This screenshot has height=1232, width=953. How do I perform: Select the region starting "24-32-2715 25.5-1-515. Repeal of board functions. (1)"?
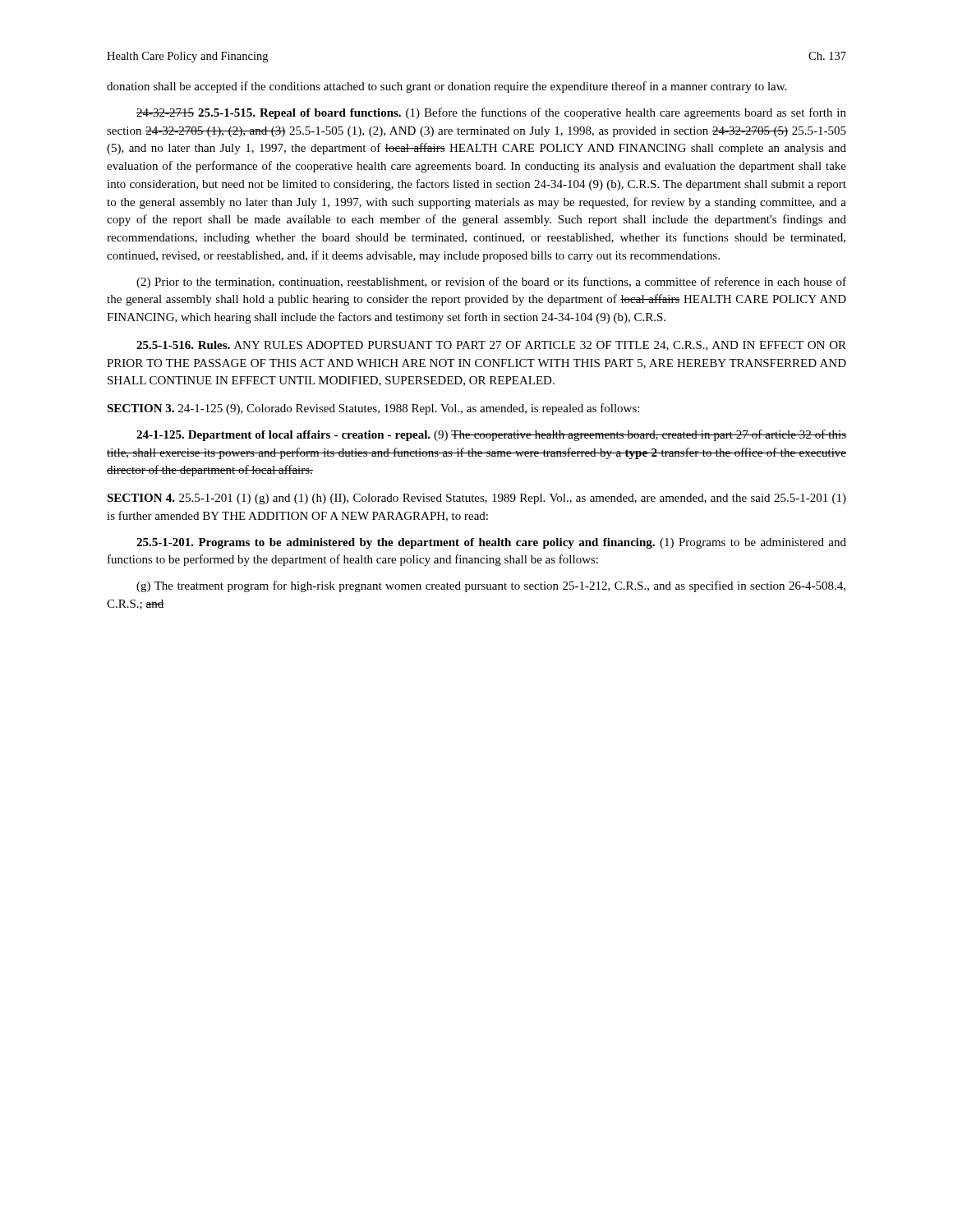476,184
